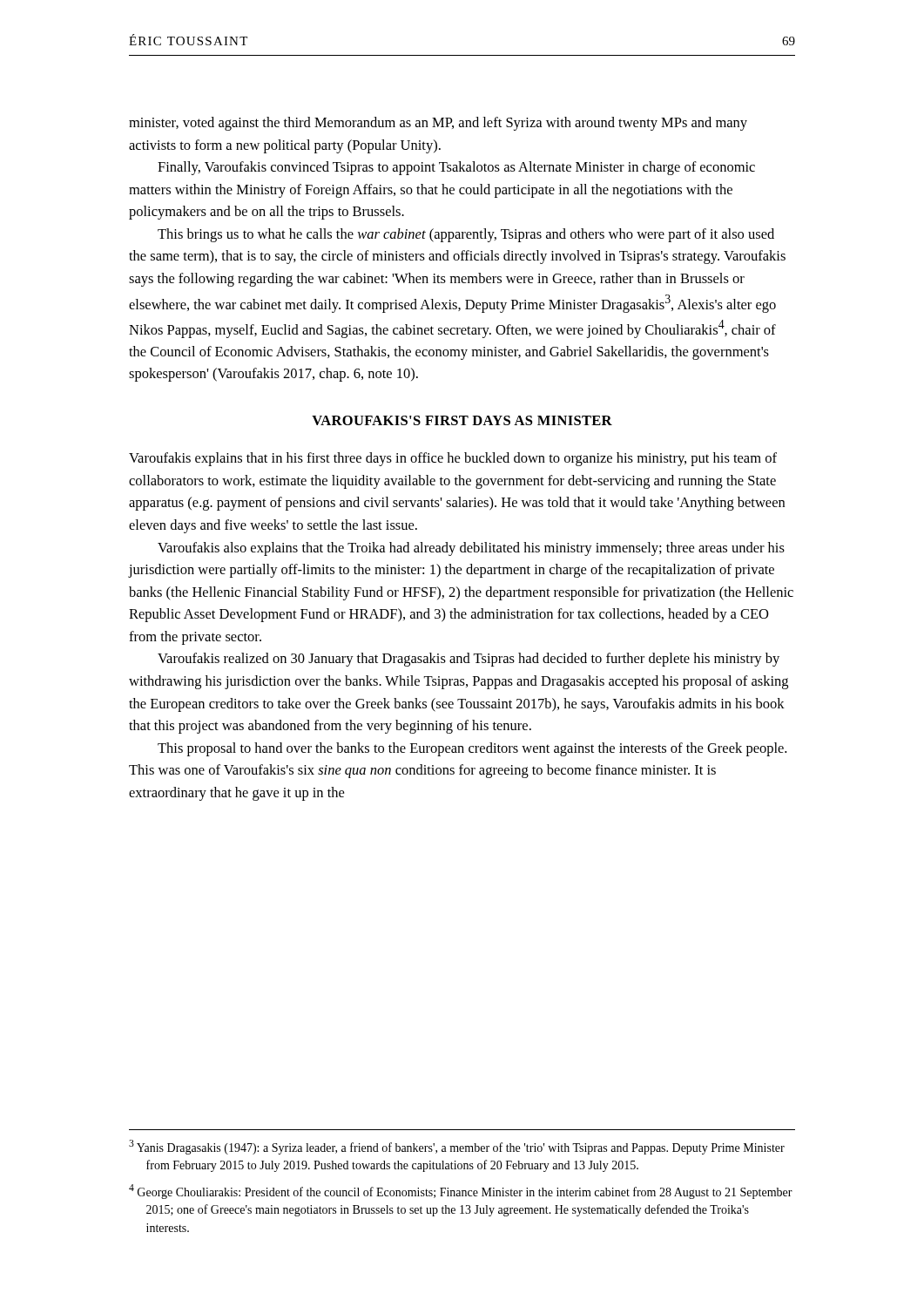Screen dimensions: 1307x924
Task: Navigate to the element starting "3 Yanis Dragasakis (1947): a Syriza leader,"
Action: click(x=457, y=1155)
